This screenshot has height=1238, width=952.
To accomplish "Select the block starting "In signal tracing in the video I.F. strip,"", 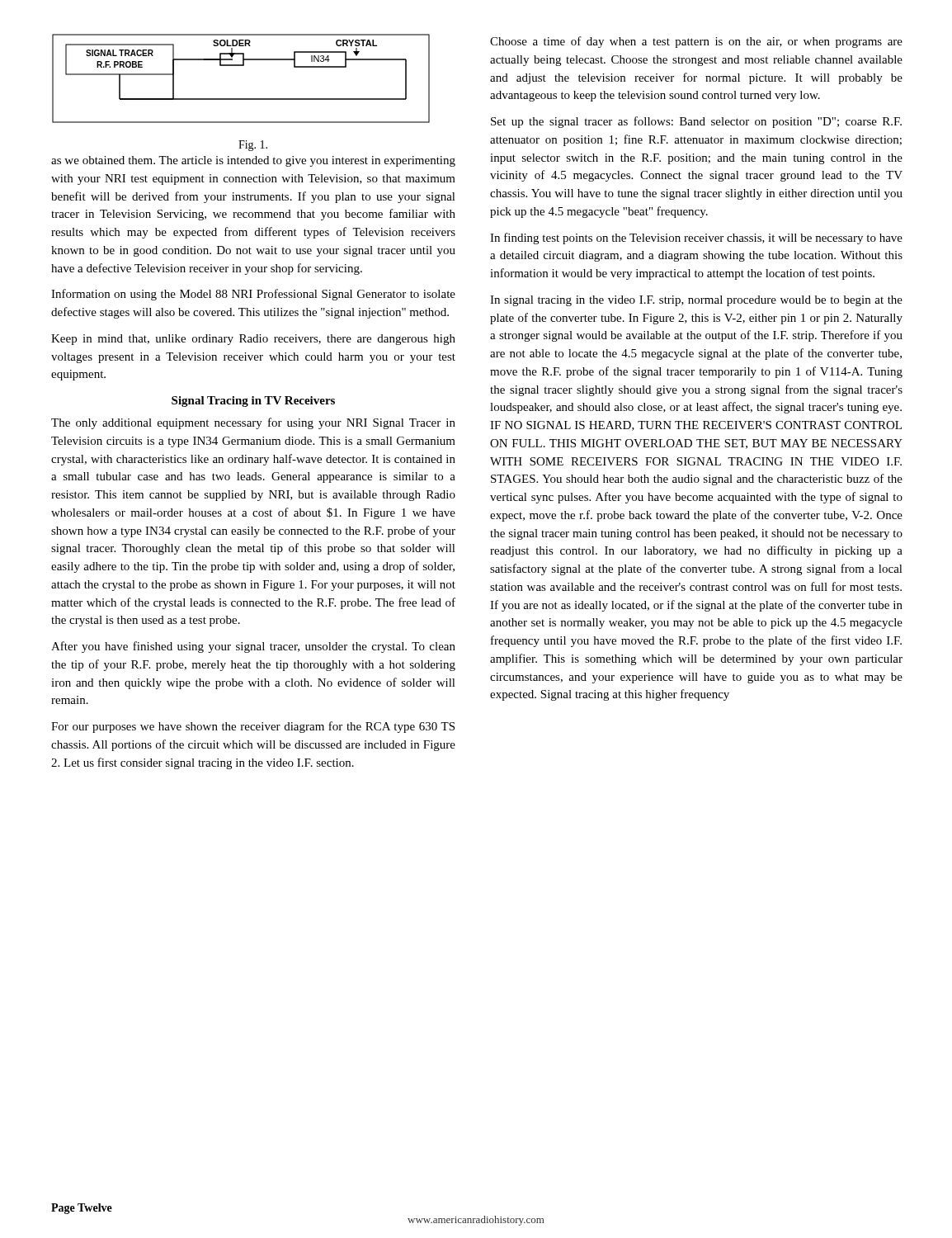I will (x=696, y=498).
